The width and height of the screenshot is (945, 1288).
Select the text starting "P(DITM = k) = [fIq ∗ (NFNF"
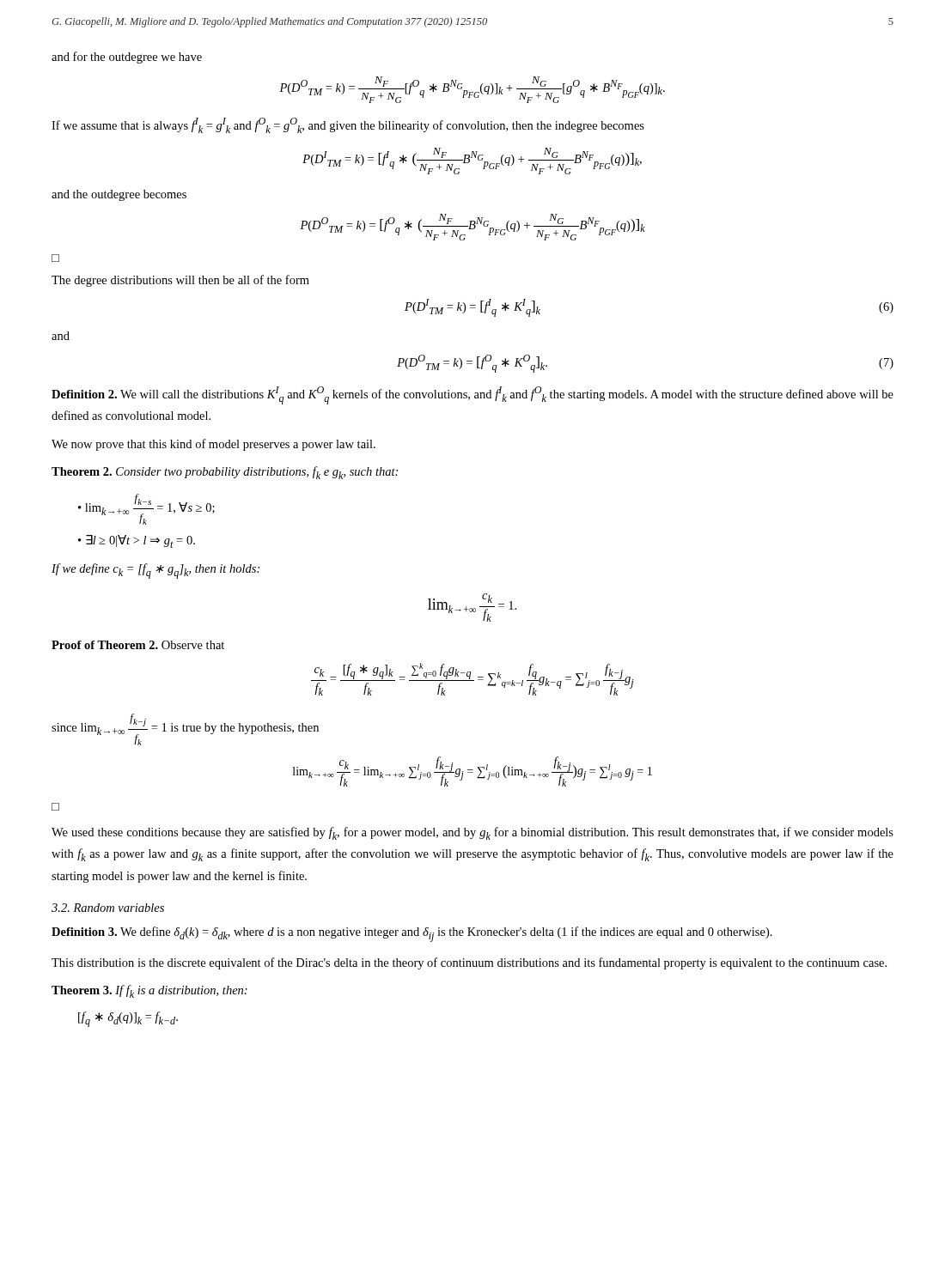[x=472, y=160]
